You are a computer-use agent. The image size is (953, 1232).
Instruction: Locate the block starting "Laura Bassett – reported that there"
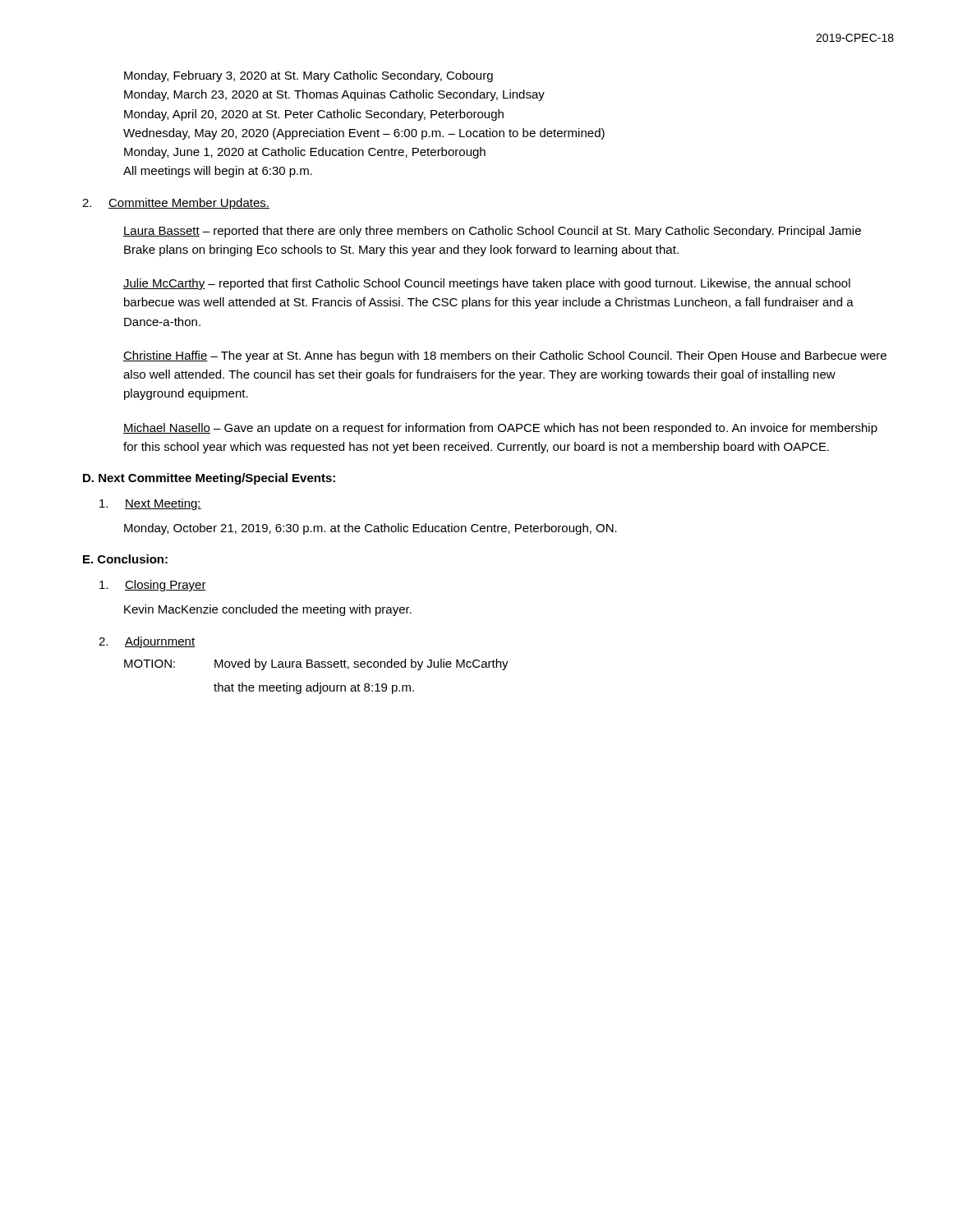492,240
